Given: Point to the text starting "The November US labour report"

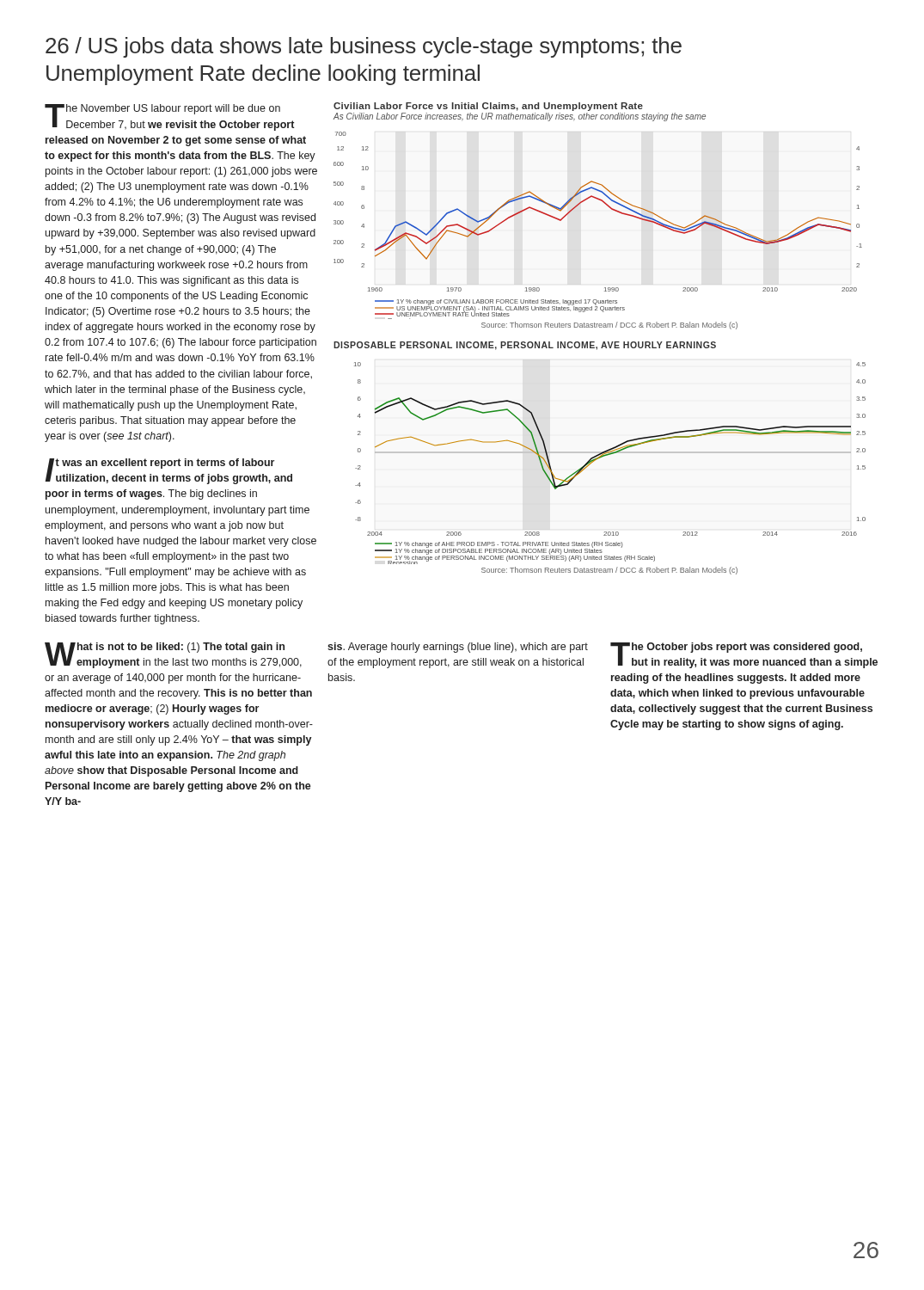Looking at the screenshot, I should [181, 272].
